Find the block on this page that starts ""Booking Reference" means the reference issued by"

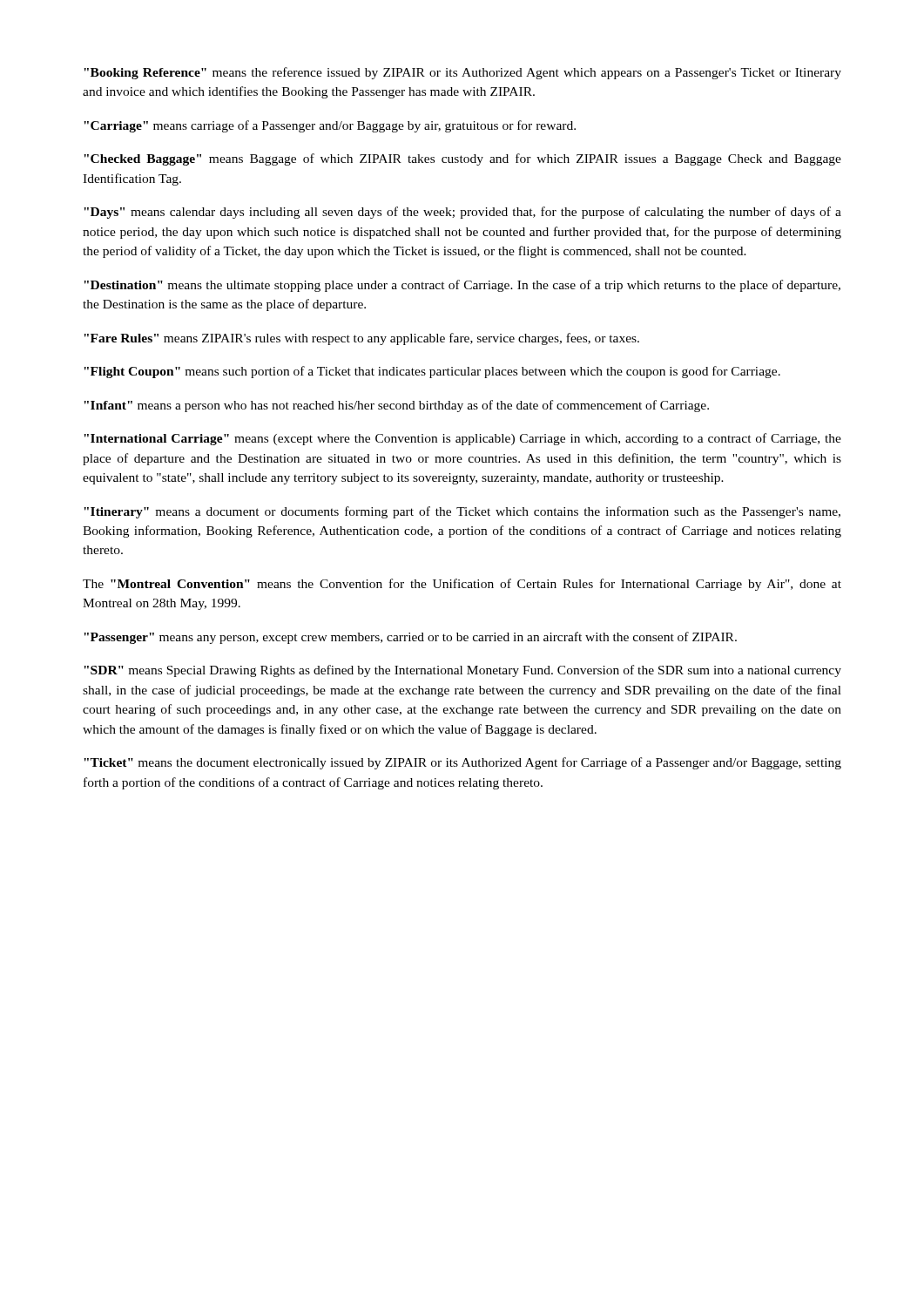pos(462,82)
